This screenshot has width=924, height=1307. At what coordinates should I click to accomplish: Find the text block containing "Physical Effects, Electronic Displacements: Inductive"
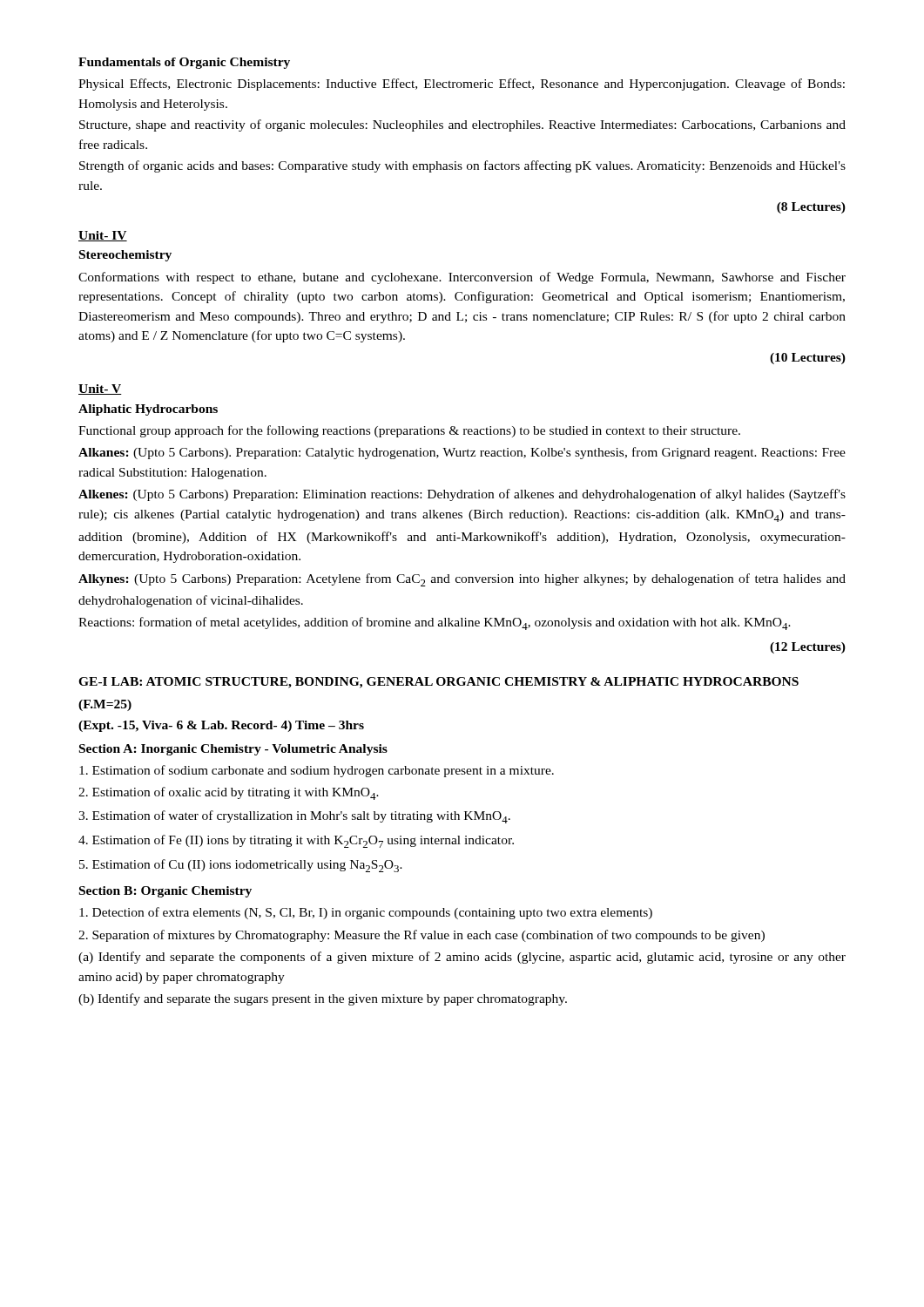[462, 135]
